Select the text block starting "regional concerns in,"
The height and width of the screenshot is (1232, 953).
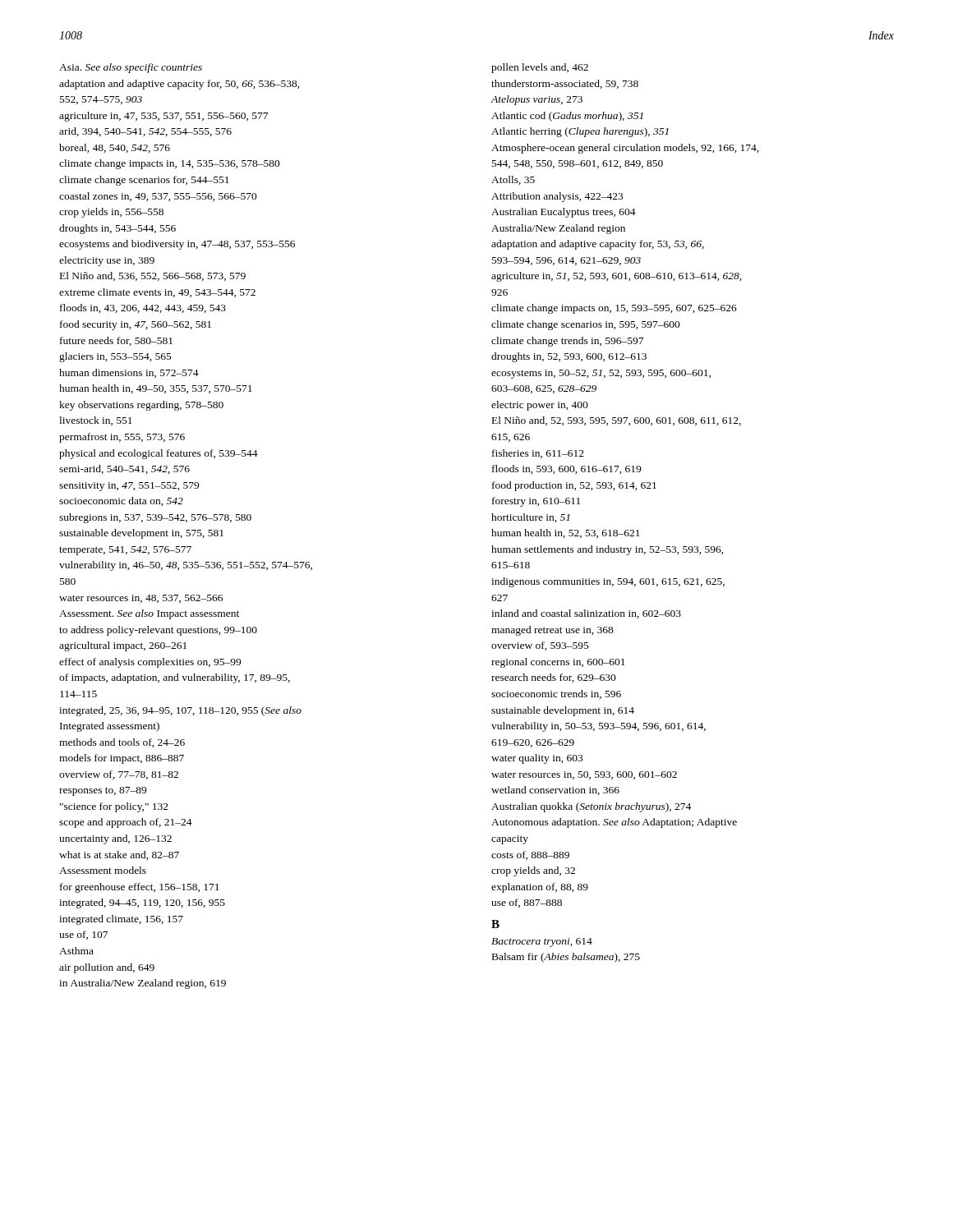coord(558,663)
